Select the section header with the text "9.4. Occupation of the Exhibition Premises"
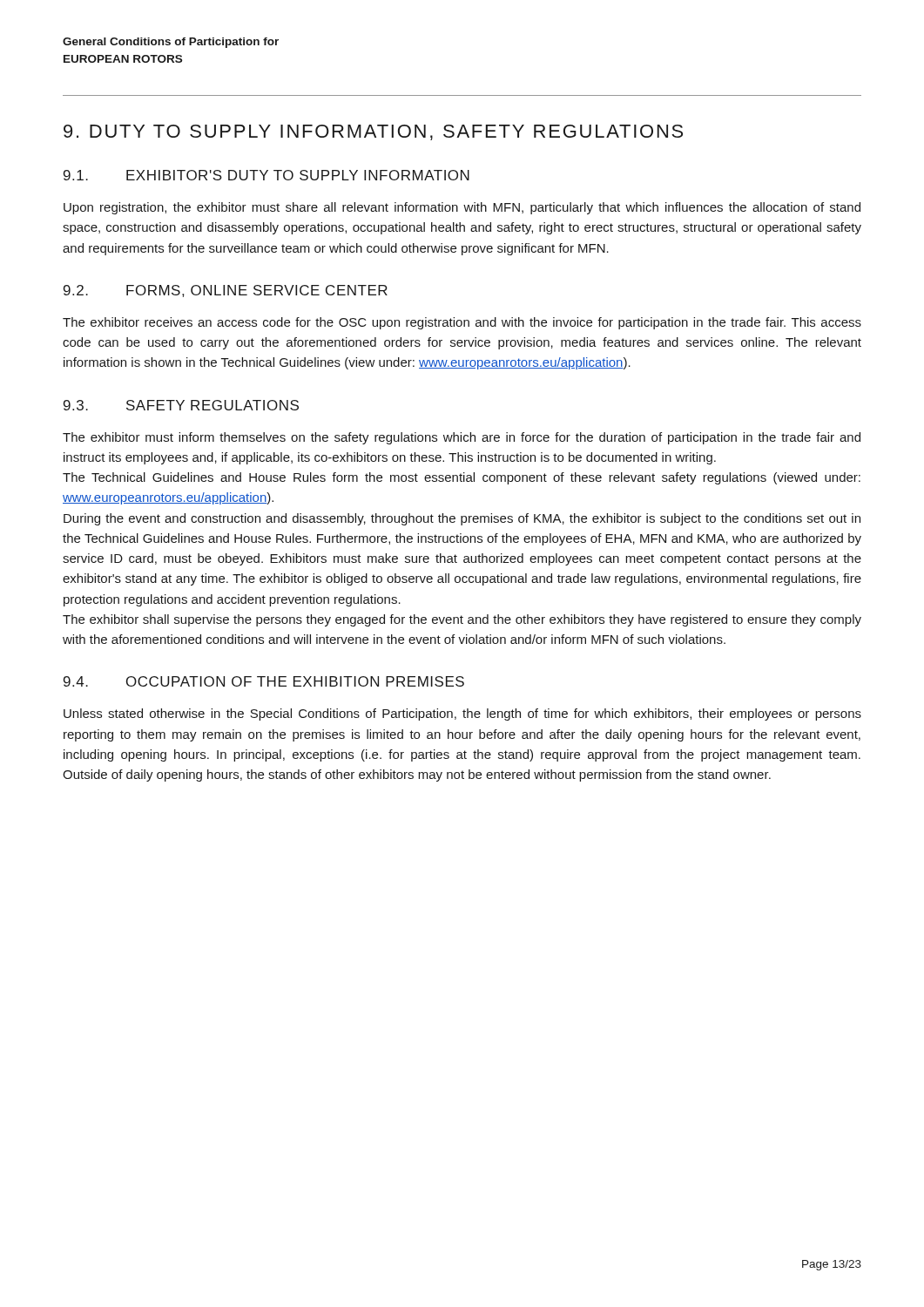Image resolution: width=924 pixels, height=1307 pixels. [462, 683]
